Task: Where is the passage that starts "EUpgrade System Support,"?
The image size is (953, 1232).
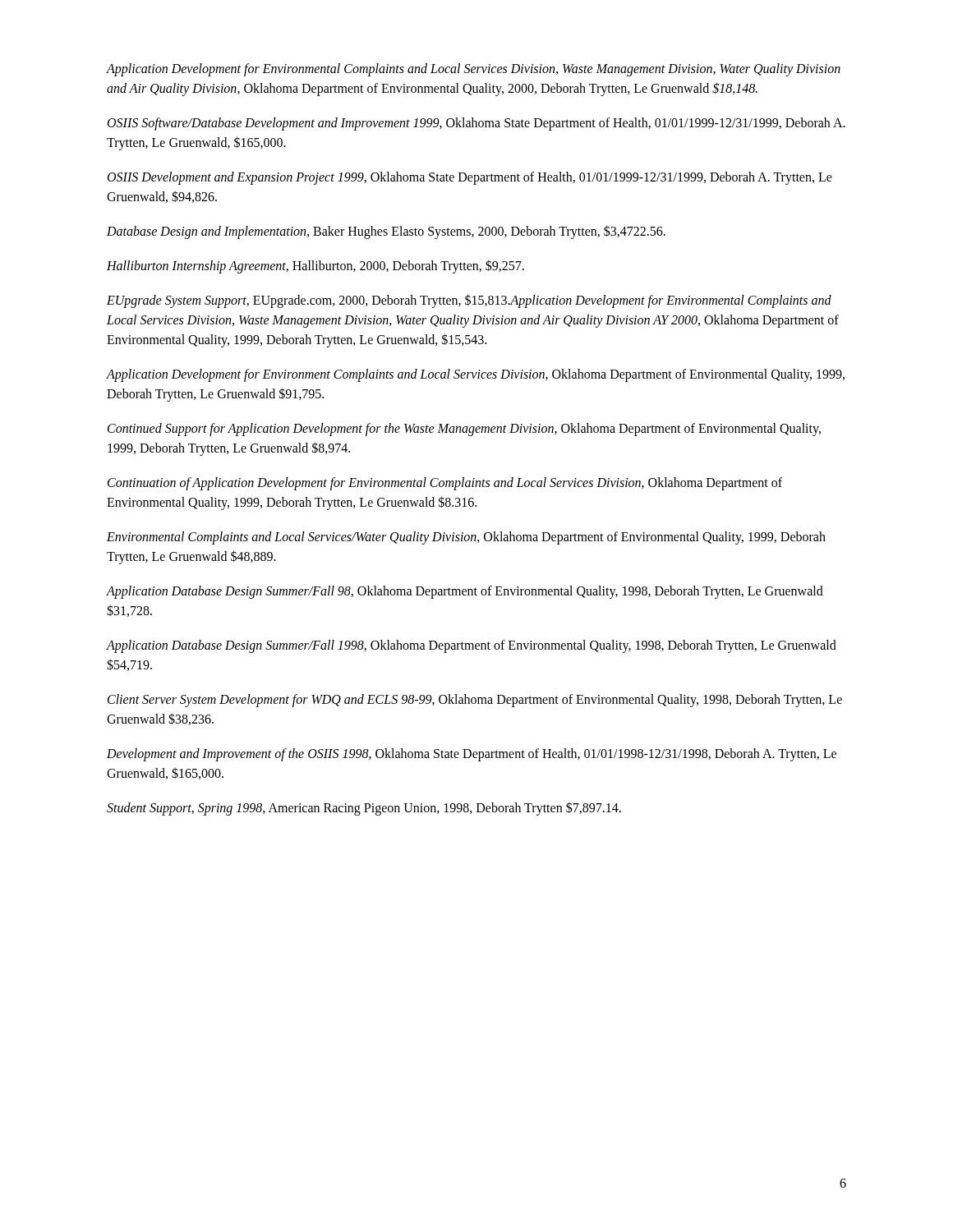Action: [473, 320]
